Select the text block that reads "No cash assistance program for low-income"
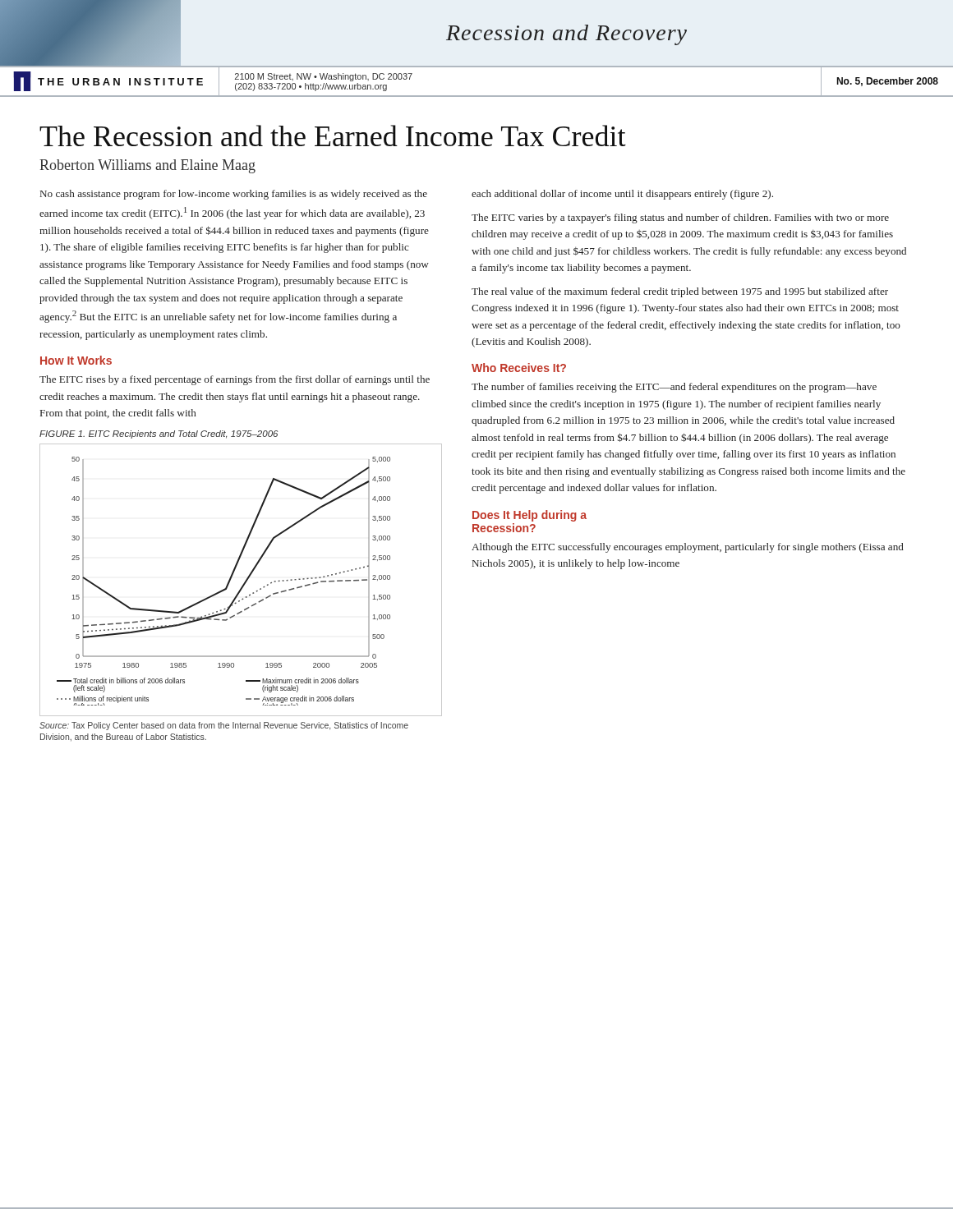Screen dimensions: 1232x953 (x=234, y=264)
